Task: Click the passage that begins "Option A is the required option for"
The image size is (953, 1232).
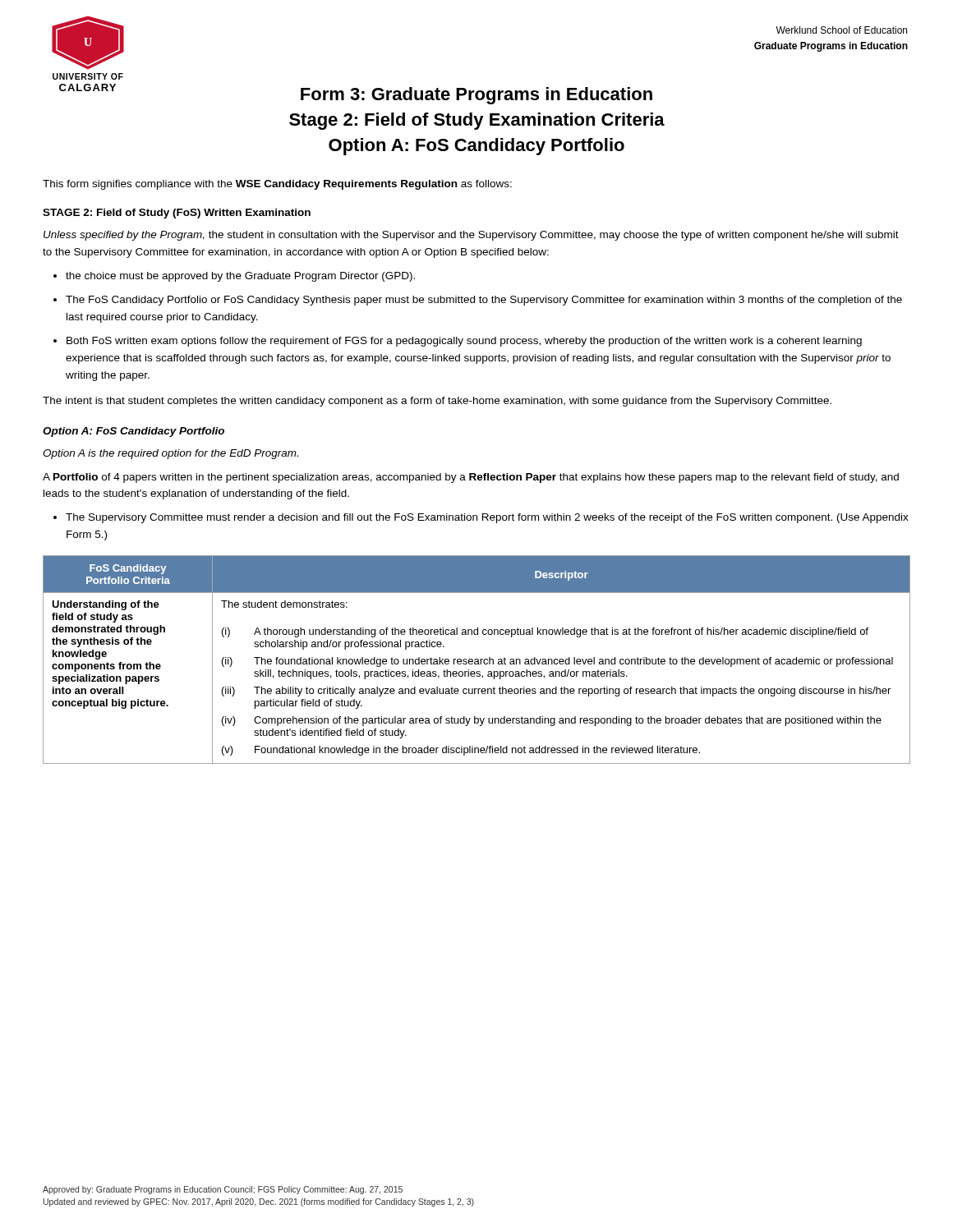Action: click(x=171, y=453)
